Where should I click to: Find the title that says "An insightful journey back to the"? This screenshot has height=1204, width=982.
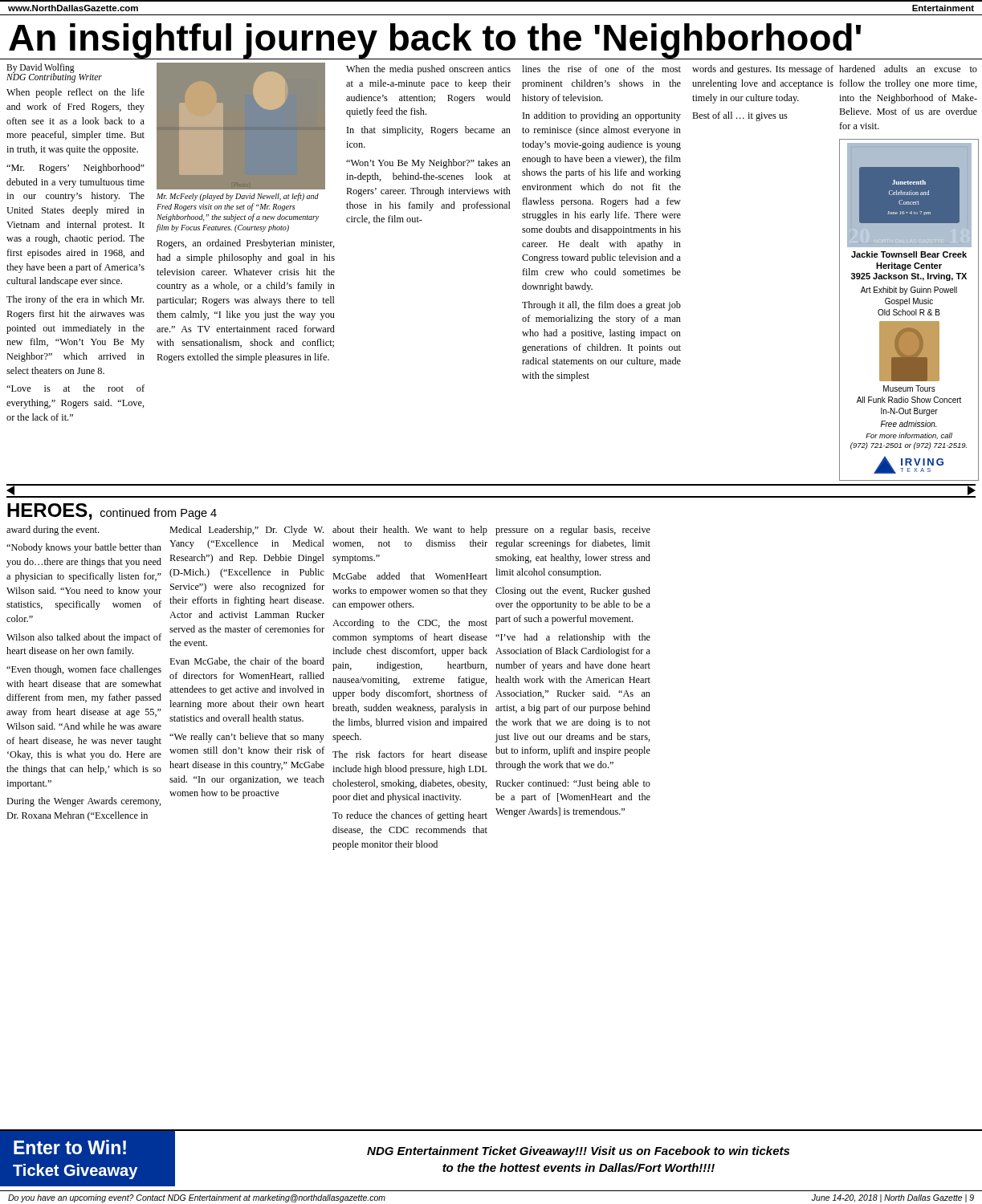click(435, 38)
